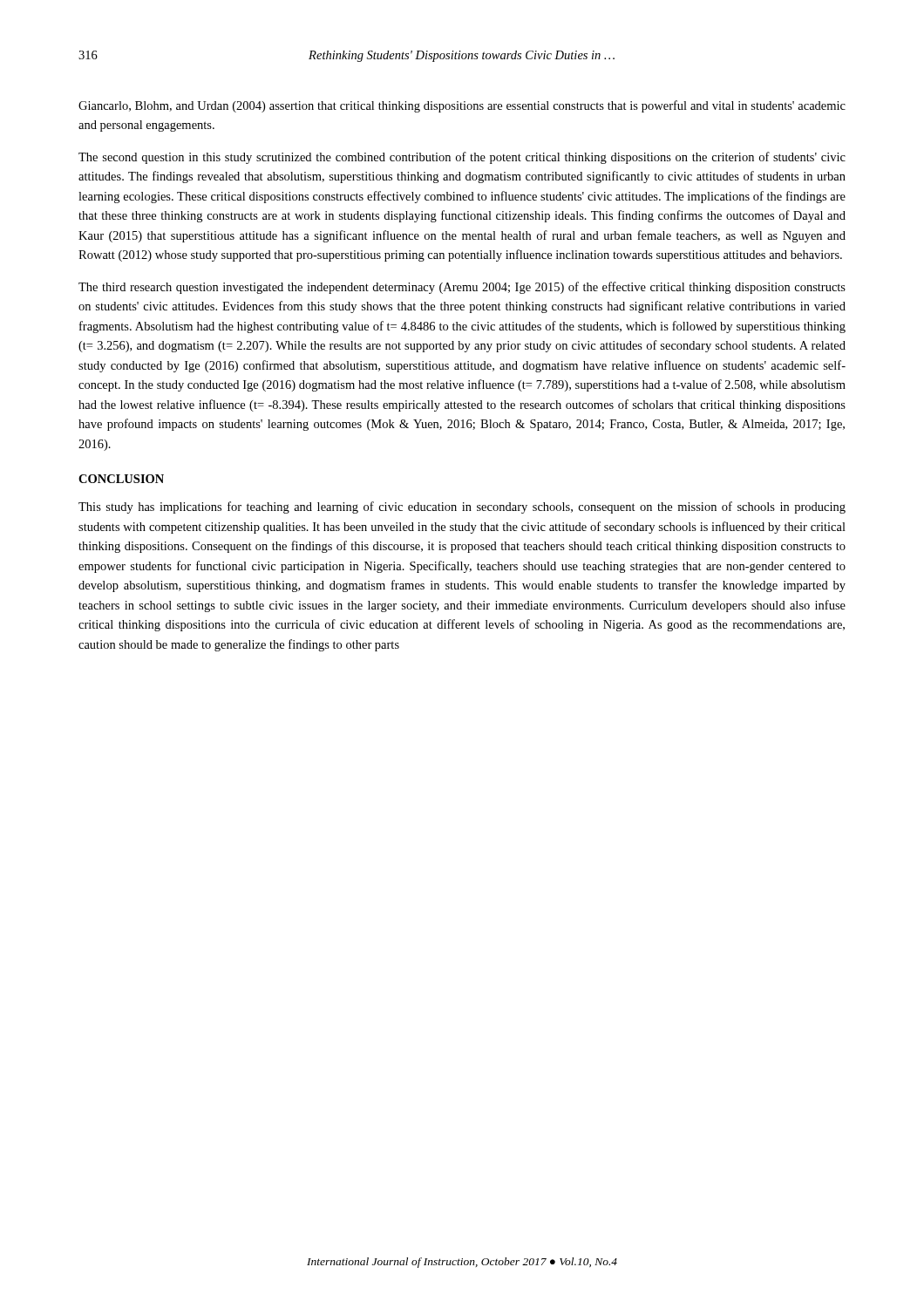This screenshot has height=1308, width=924.
Task: Point to the block beginning "The third research"
Action: coord(462,365)
